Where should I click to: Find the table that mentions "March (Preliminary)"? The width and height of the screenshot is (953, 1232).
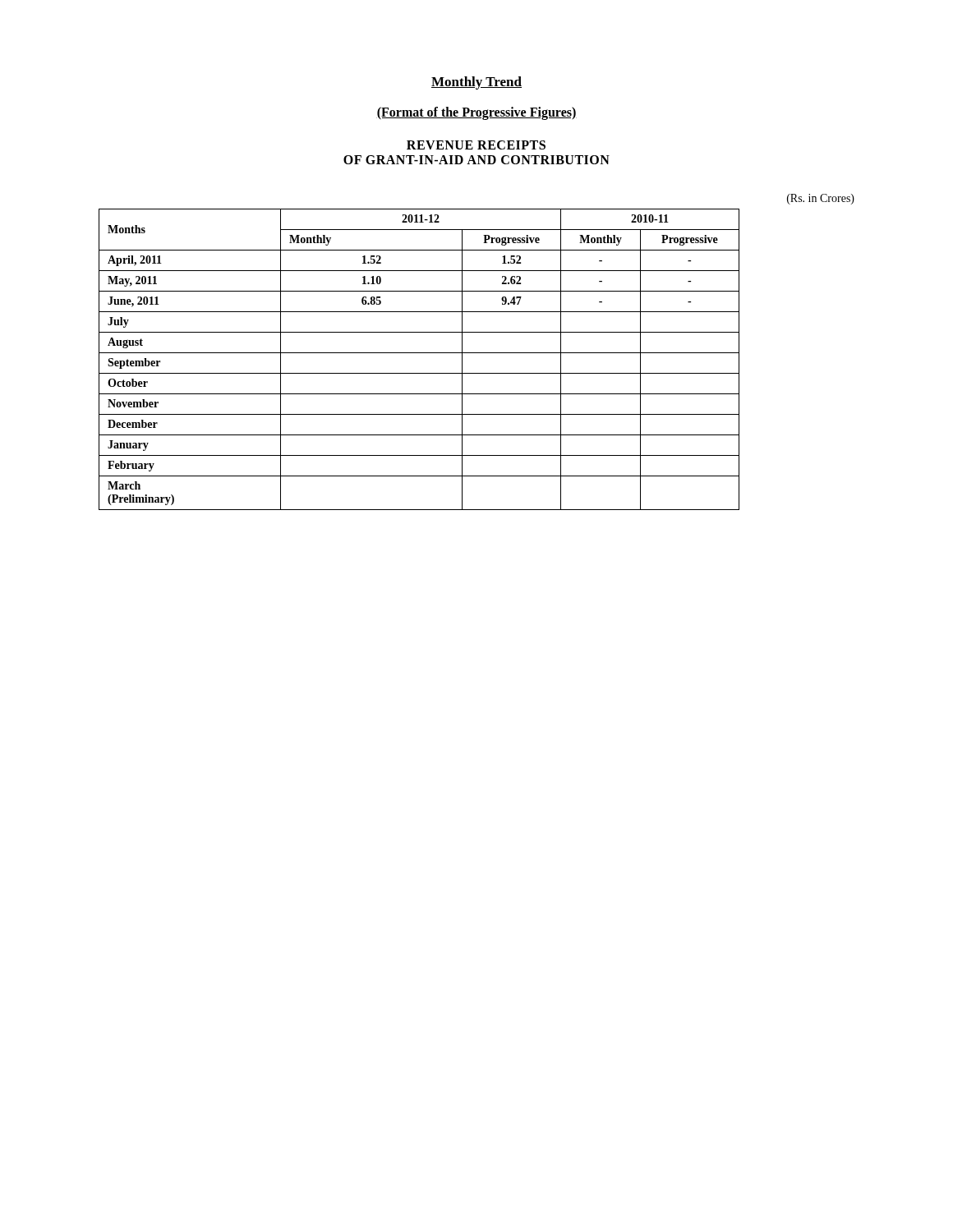[476, 359]
